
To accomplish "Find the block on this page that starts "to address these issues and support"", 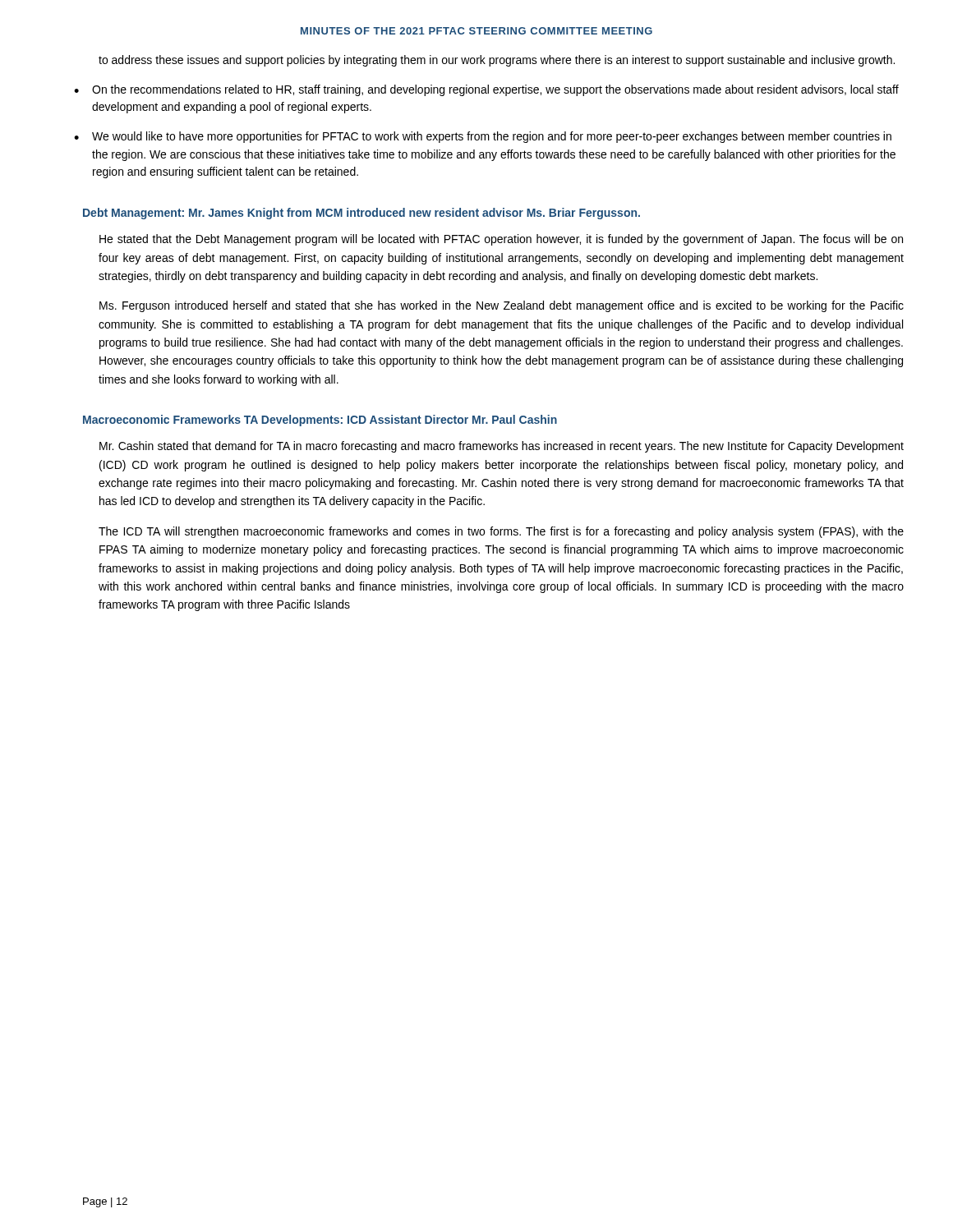I will (497, 60).
